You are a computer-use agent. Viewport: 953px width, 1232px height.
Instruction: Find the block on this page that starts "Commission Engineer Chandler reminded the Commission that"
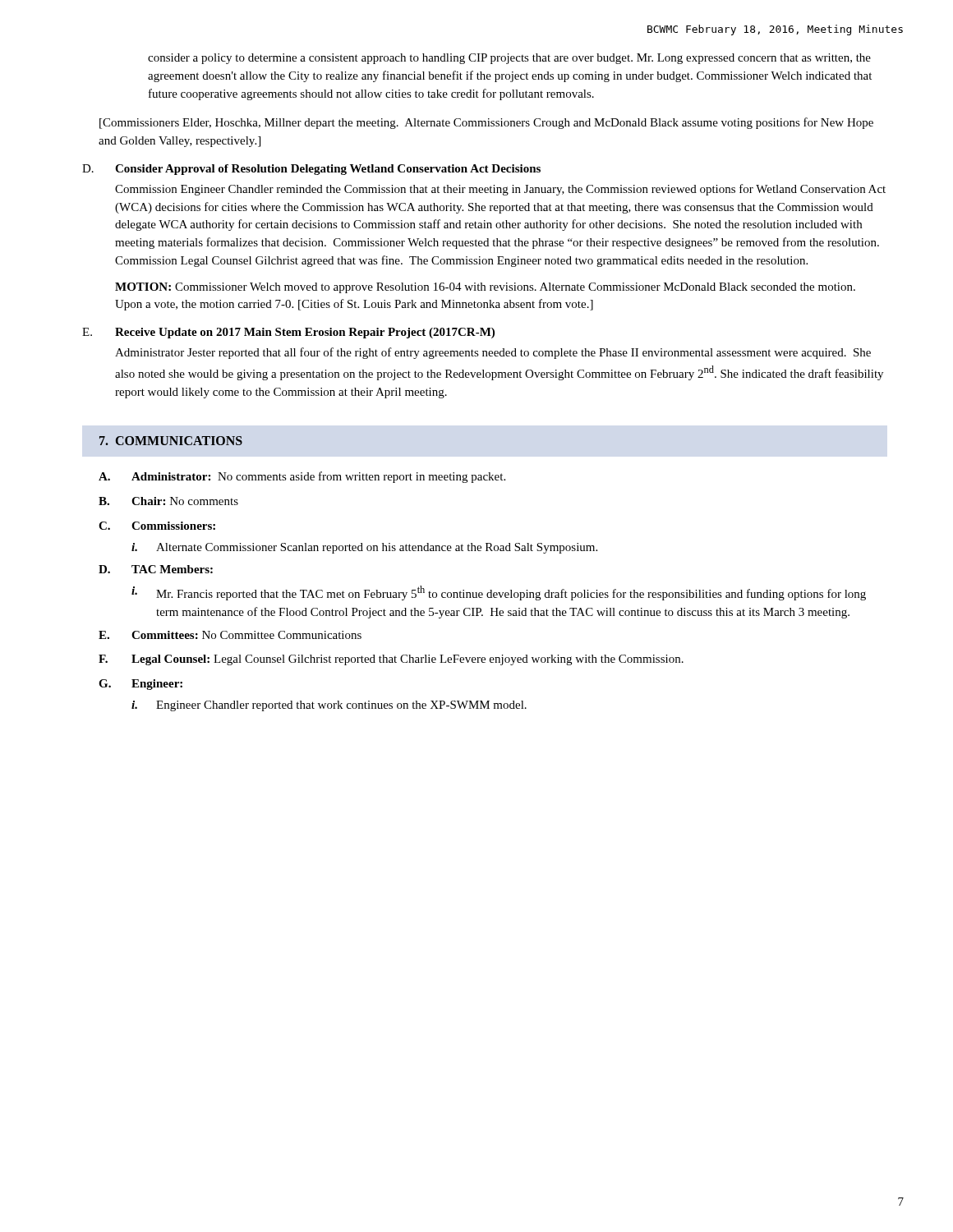coord(501,247)
